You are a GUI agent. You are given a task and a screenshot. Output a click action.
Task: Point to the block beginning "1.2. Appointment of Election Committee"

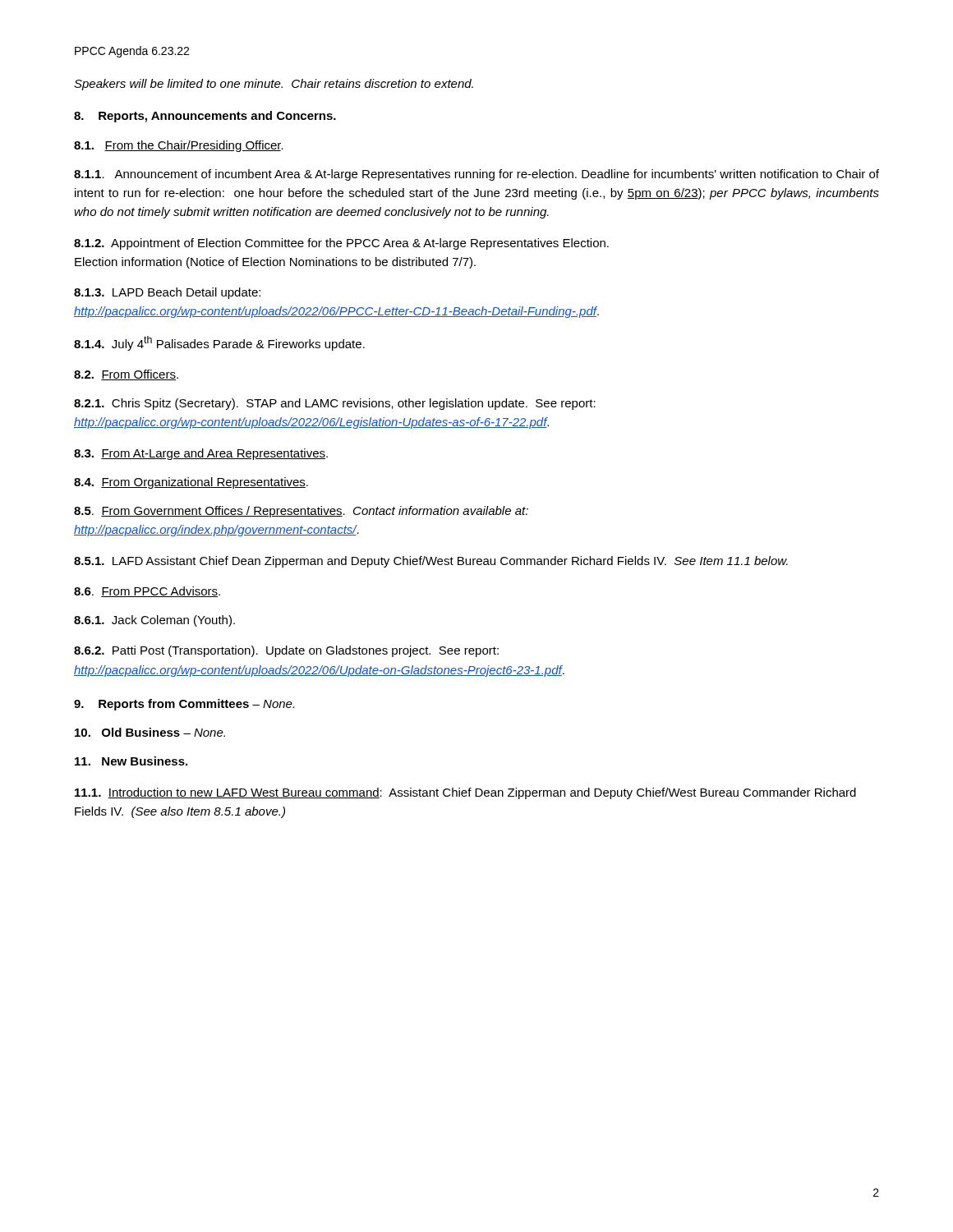342,252
